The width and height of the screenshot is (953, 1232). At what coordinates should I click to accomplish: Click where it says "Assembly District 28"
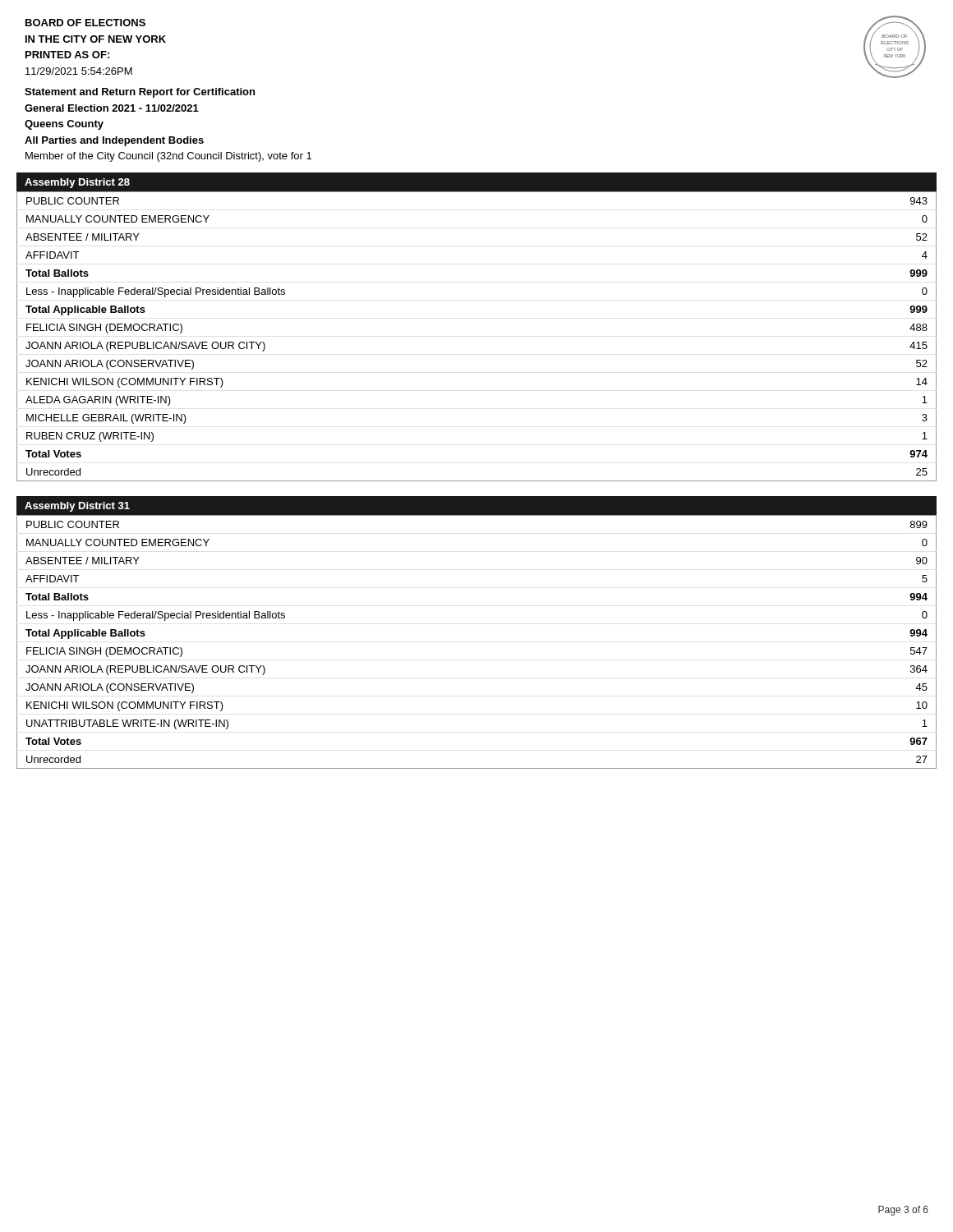coord(77,181)
